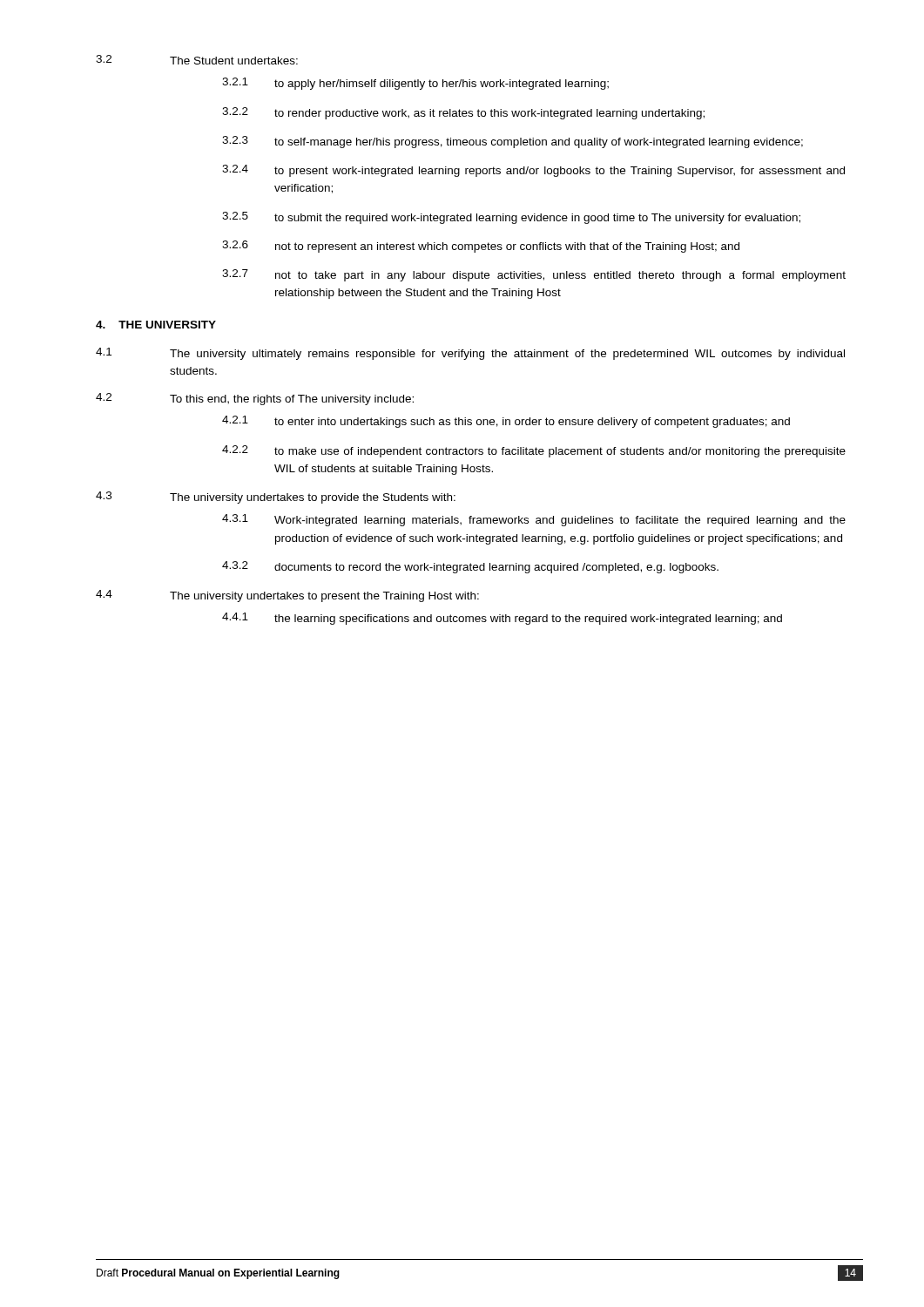Click the passage that begins "4.3.2 documents to"
The image size is (924, 1307).
click(x=534, y=567)
